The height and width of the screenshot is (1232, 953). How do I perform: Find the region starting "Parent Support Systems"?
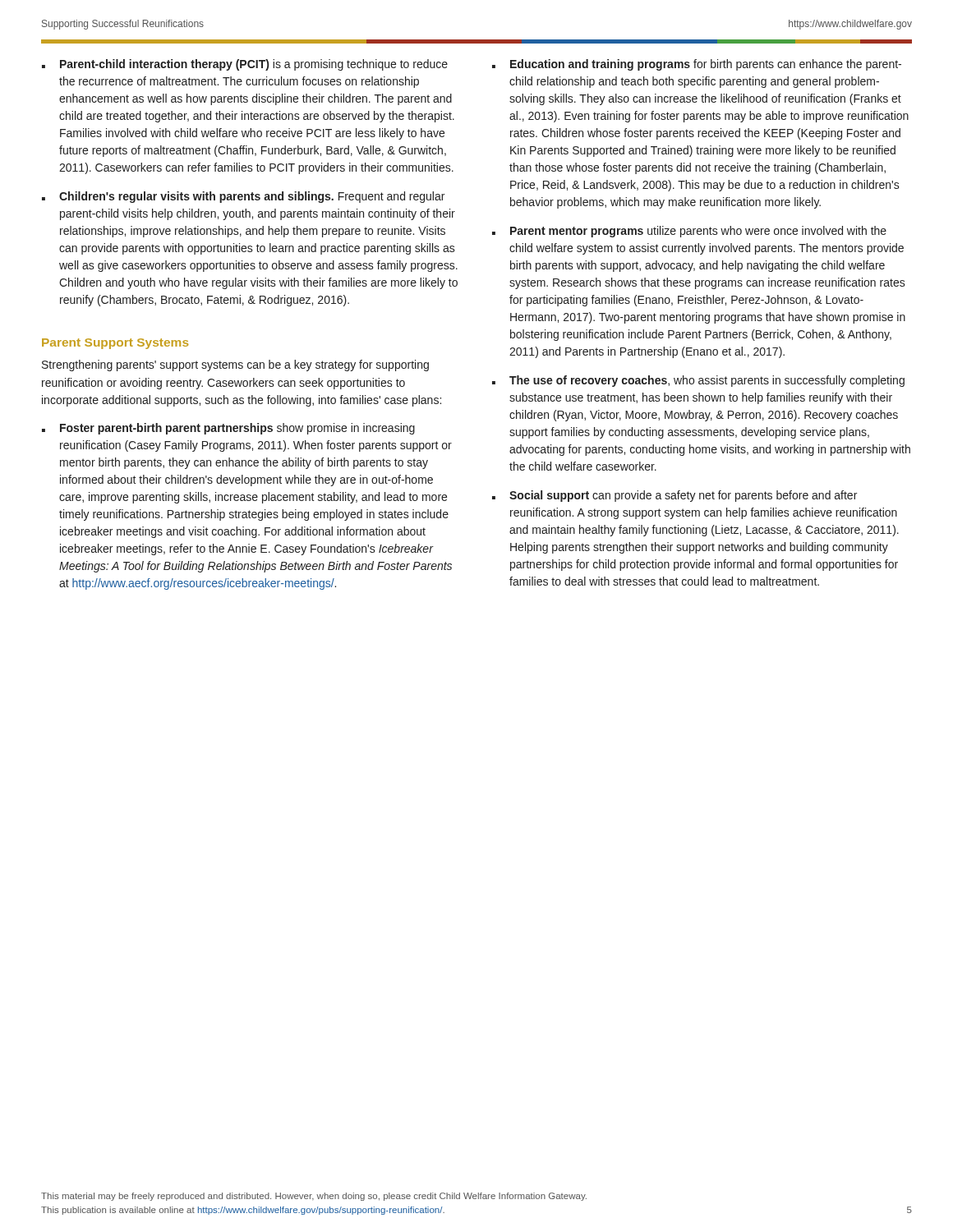[x=115, y=342]
